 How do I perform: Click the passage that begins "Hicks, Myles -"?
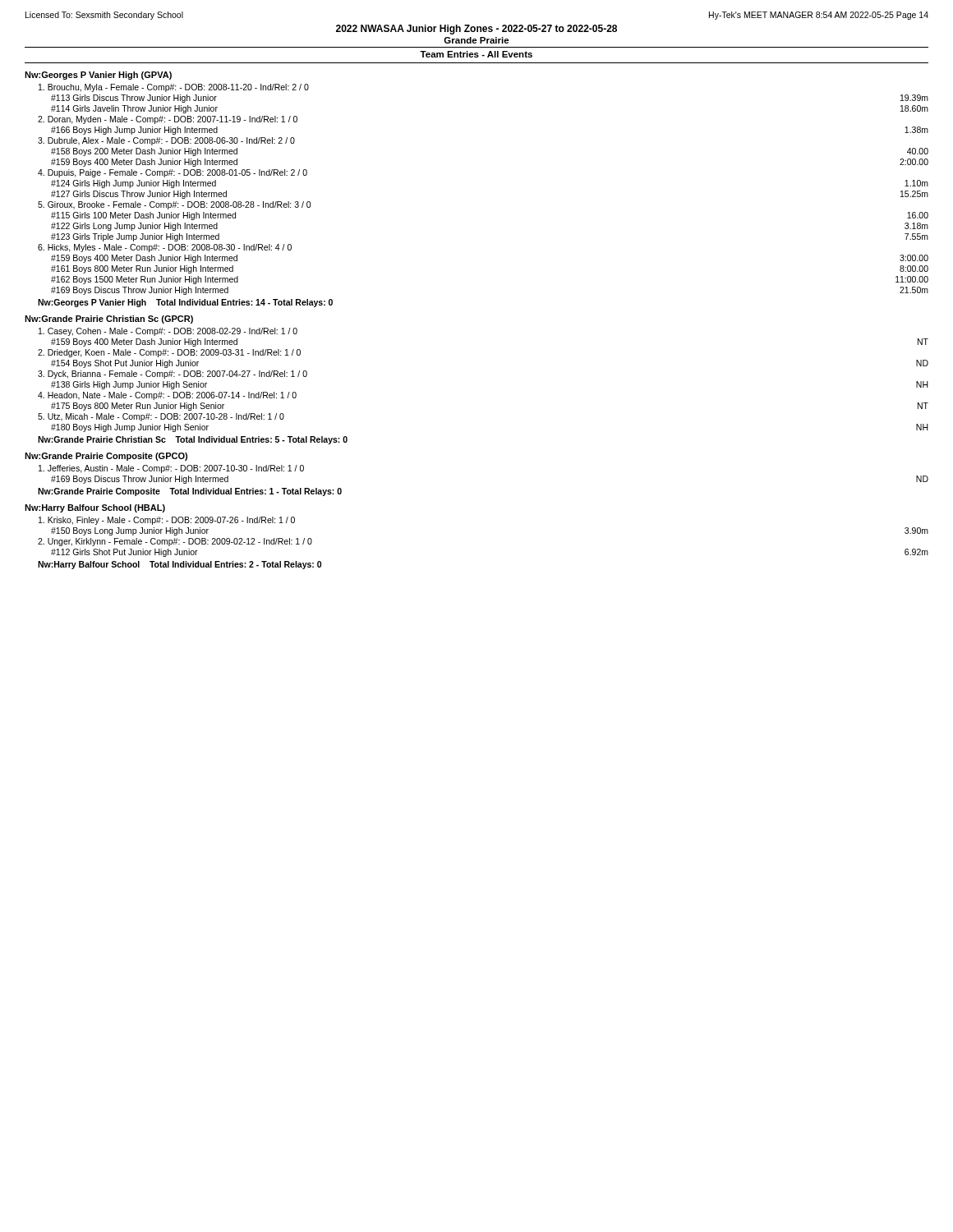point(165,248)
